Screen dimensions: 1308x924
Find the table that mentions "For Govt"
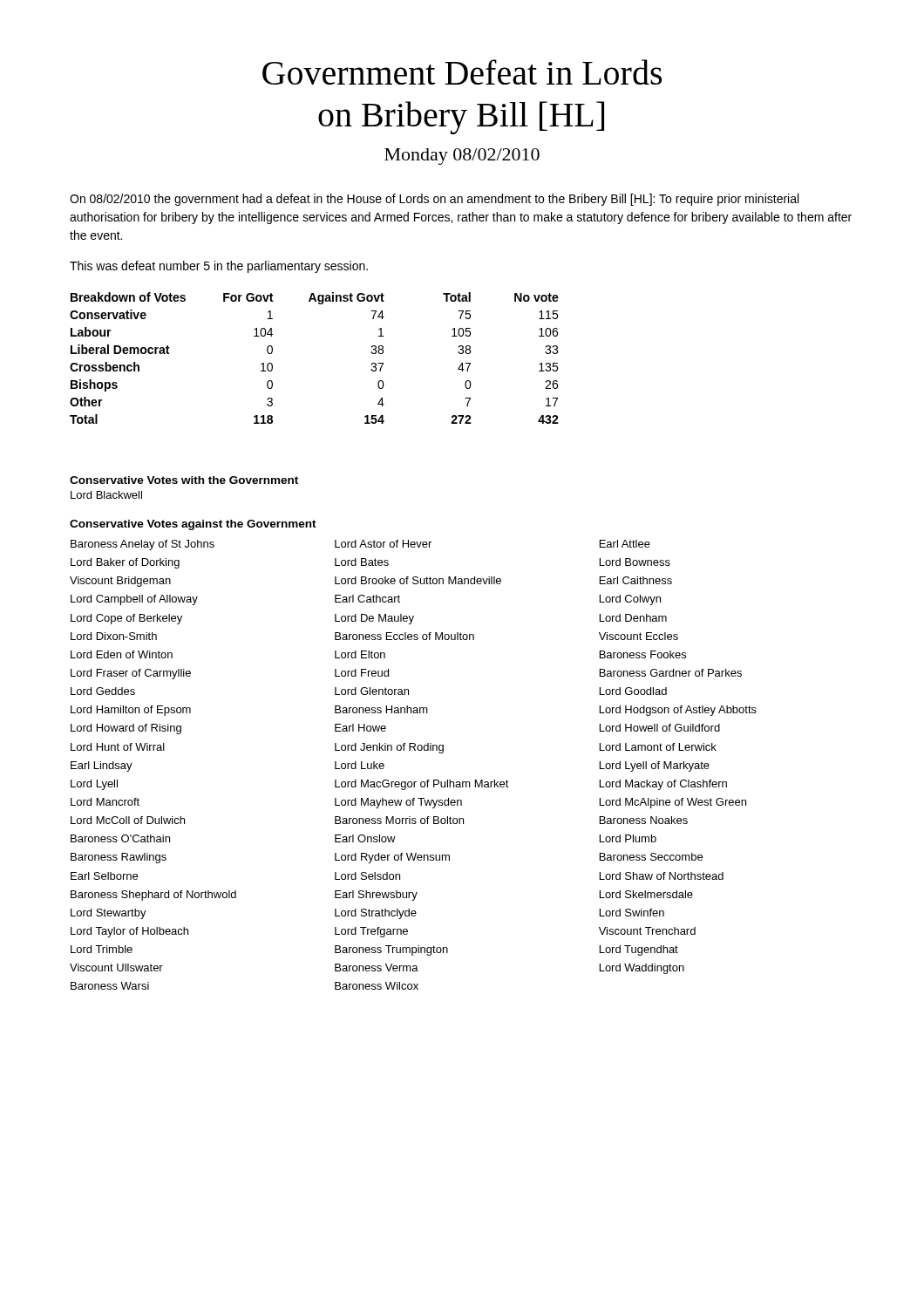coord(462,358)
